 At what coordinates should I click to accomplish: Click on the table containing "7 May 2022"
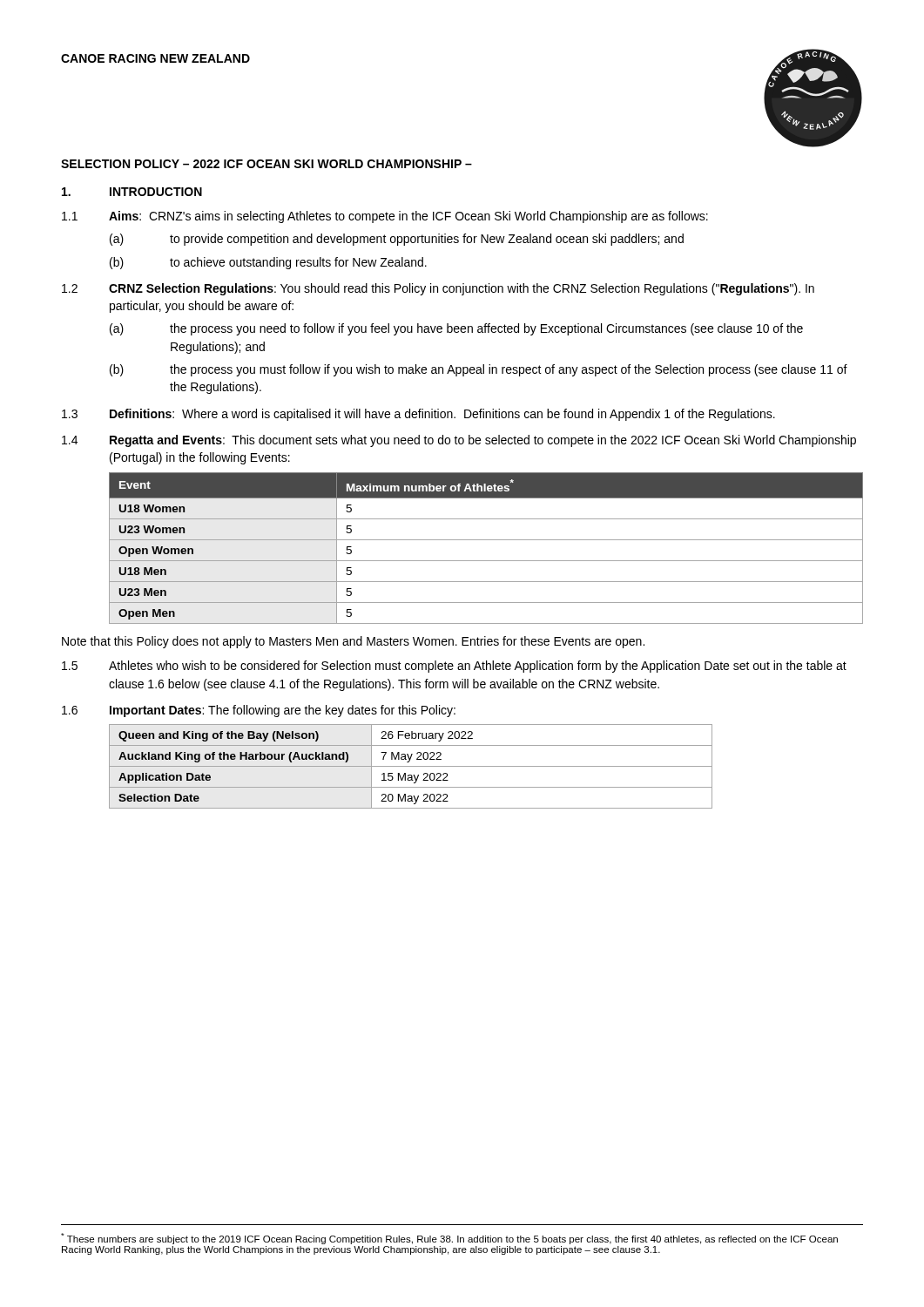point(486,767)
